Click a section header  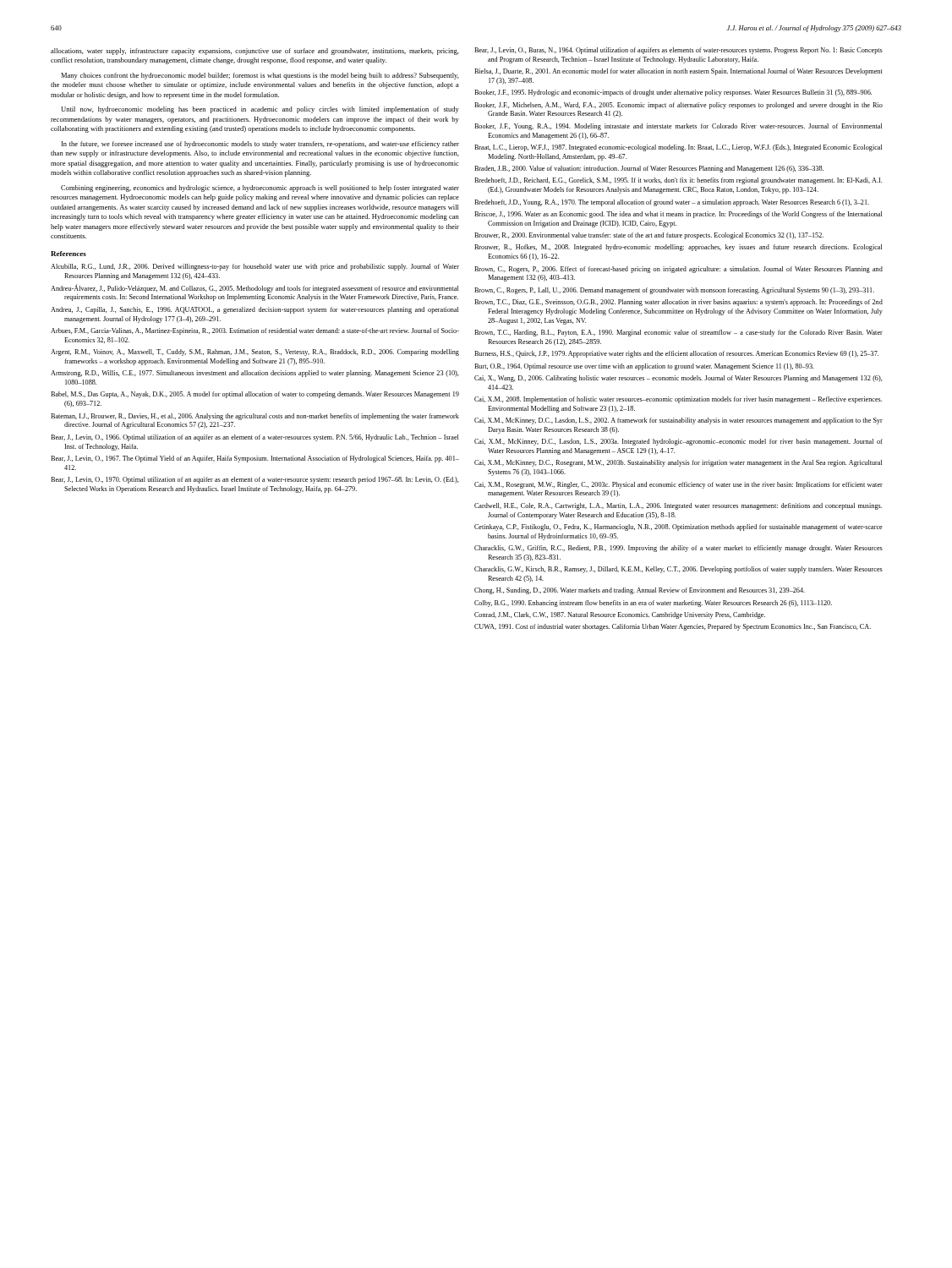(x=68, y=254)
